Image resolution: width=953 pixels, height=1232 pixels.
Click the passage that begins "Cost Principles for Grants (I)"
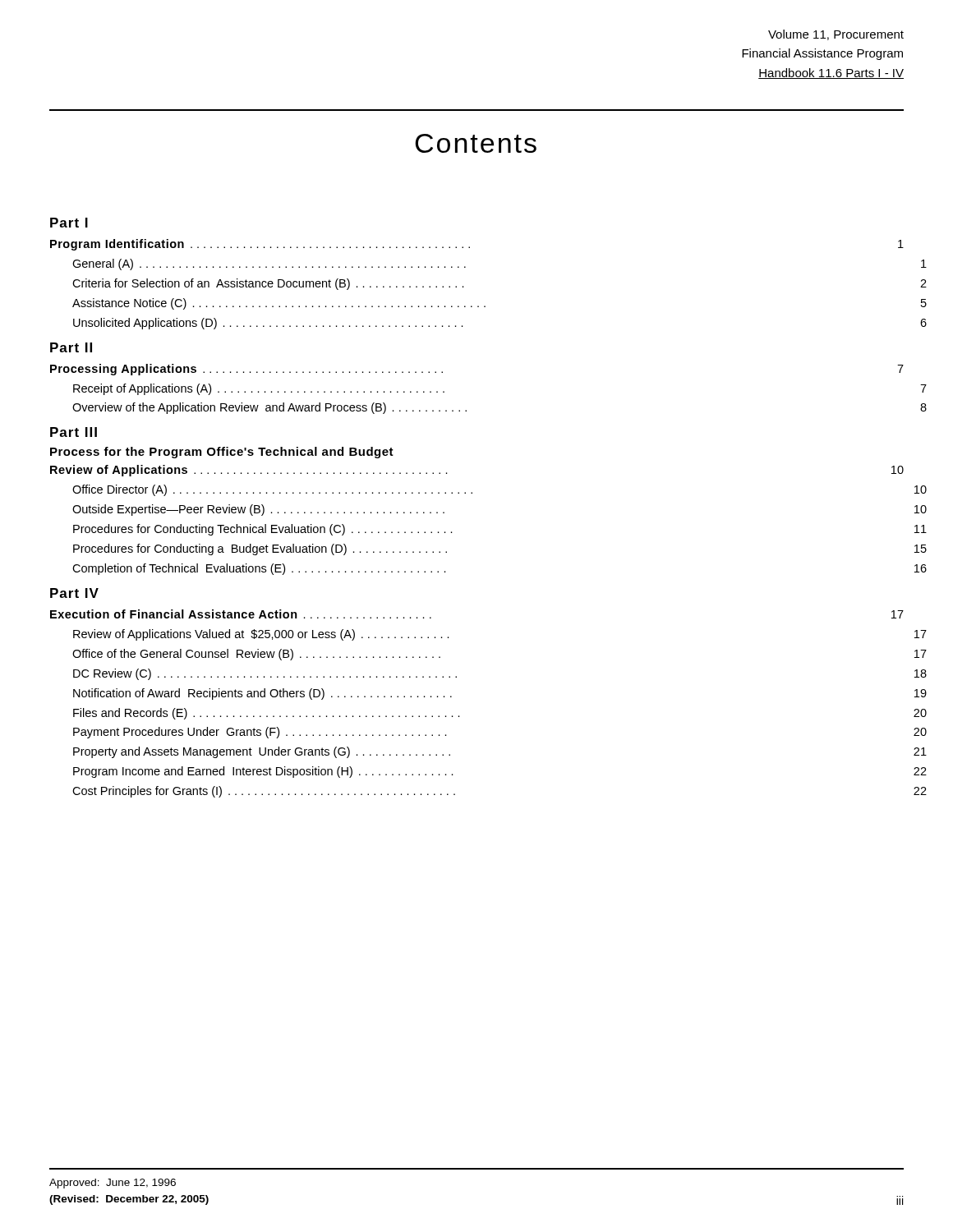pyautogui.click(x=148, y=791)
